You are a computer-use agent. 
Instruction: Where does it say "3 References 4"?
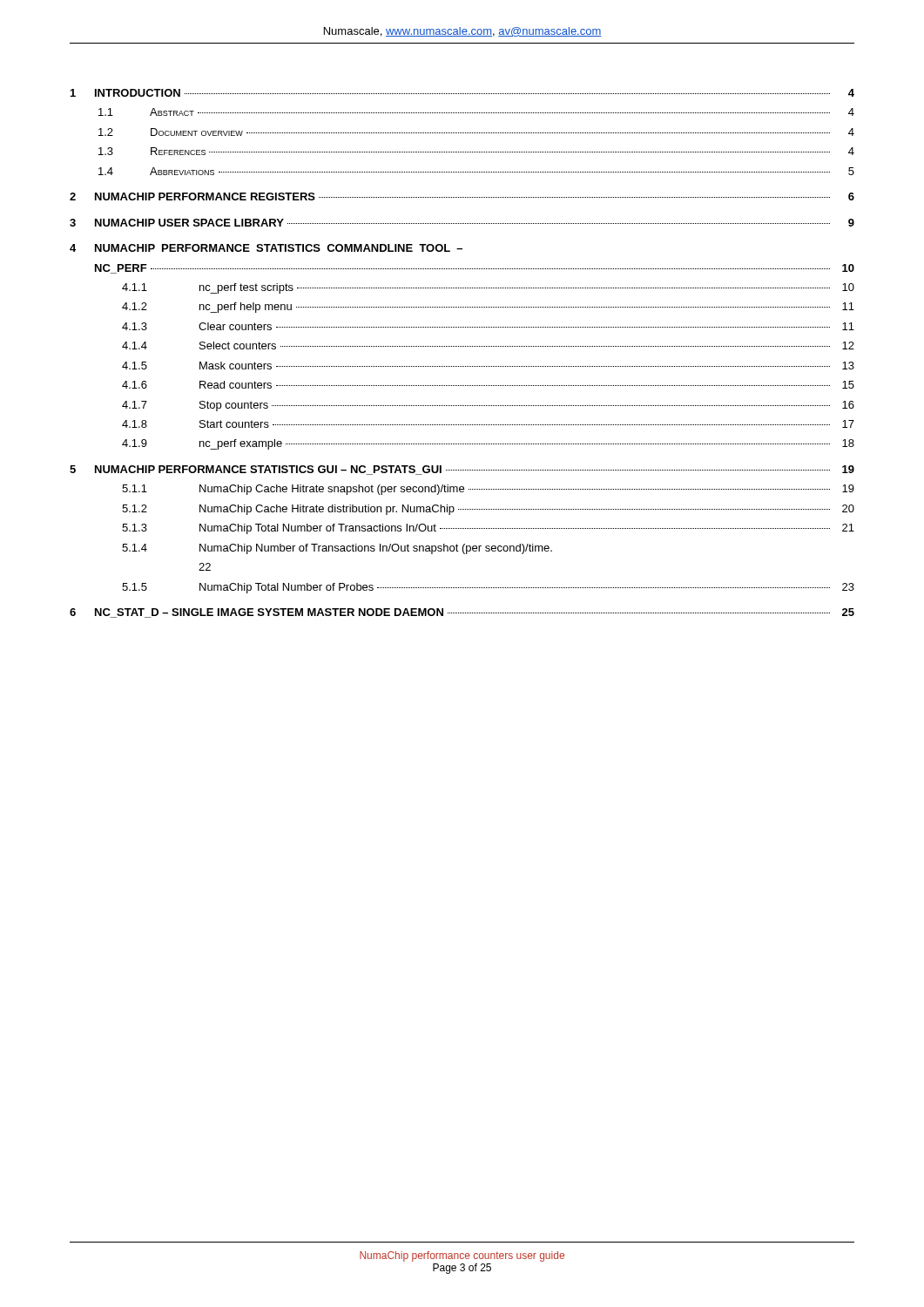(x=462, y=152)
